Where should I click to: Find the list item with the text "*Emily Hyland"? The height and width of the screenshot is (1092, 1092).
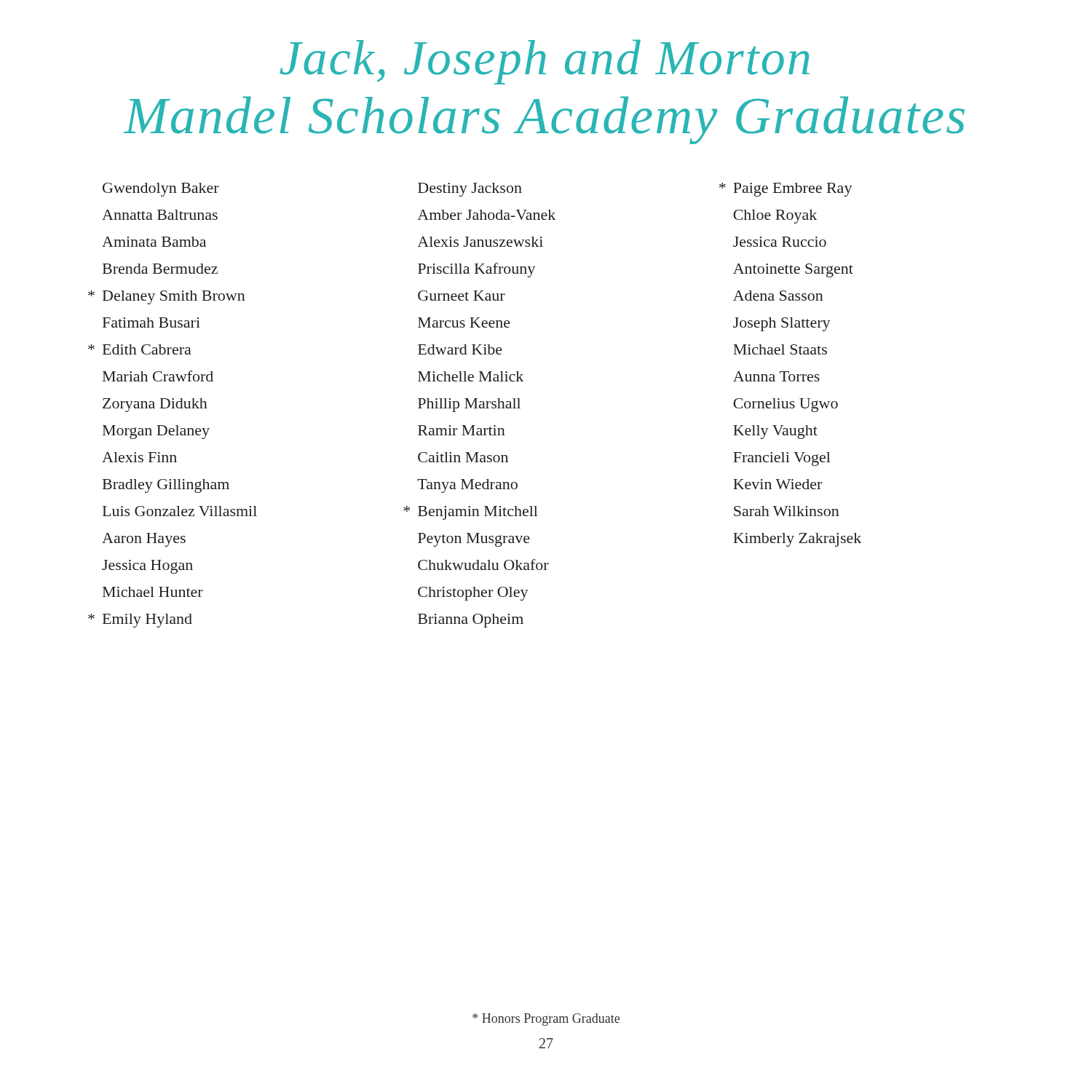140,618
